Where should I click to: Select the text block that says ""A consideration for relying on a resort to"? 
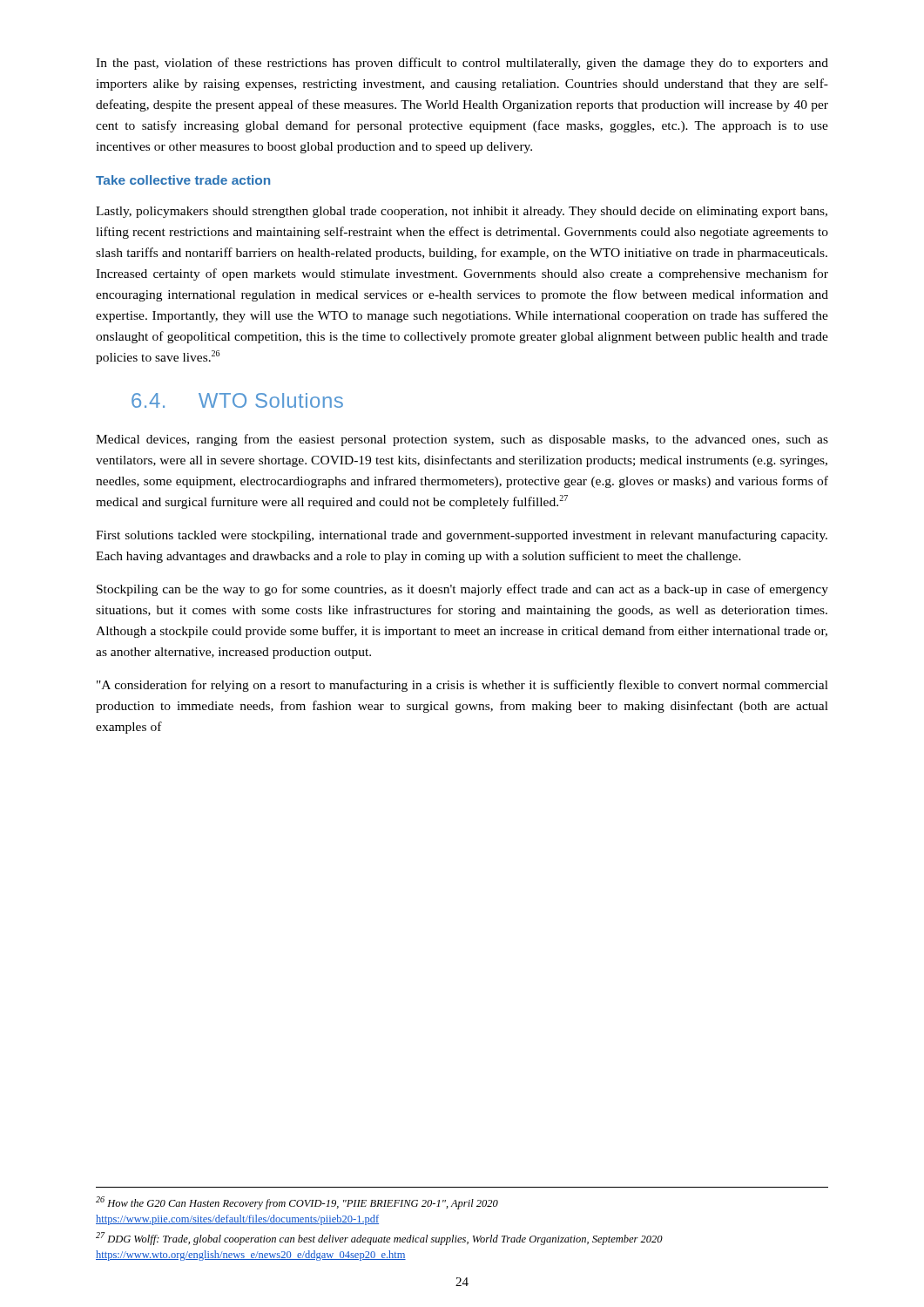click(x=462, y=706)
